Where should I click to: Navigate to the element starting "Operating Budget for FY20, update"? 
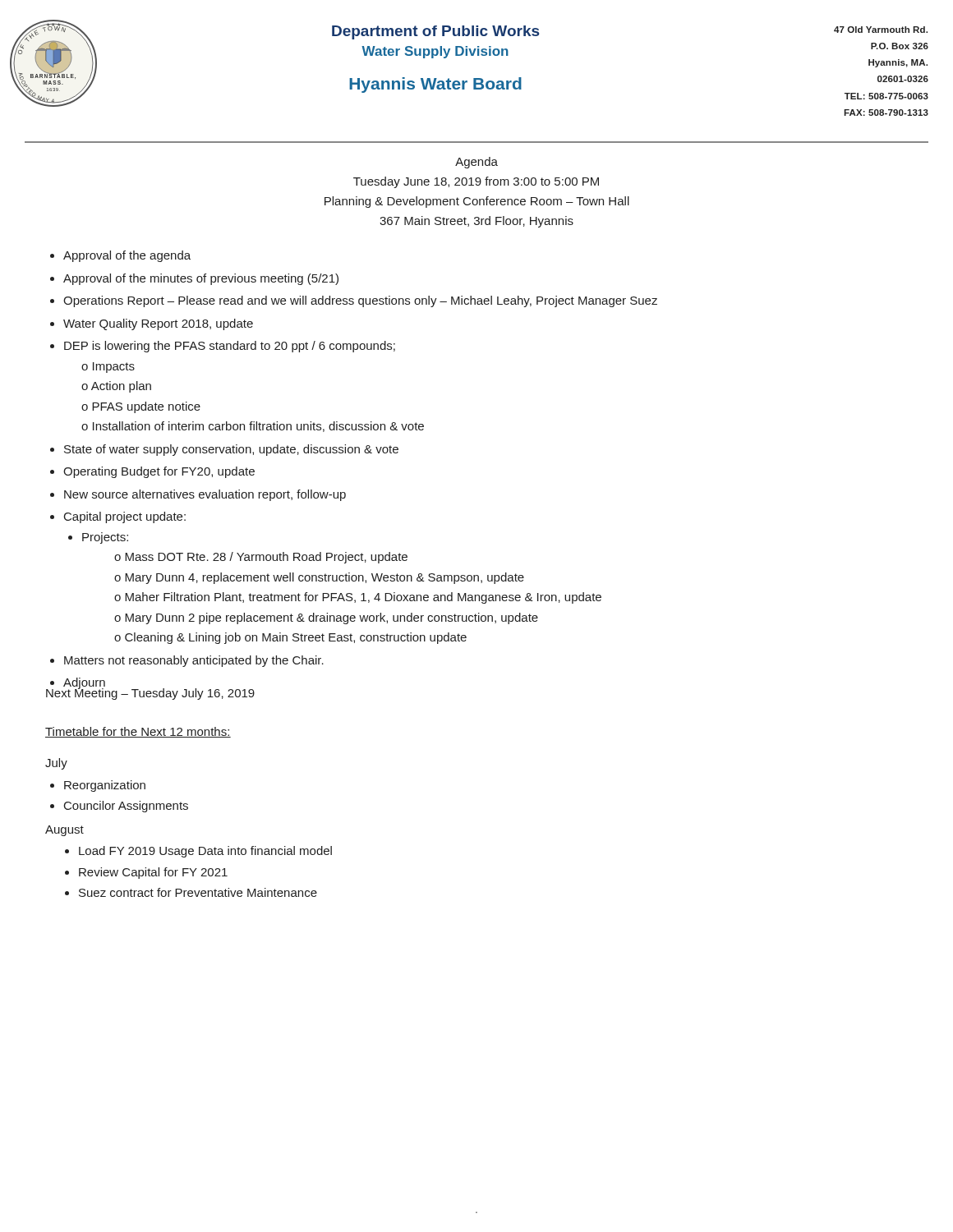(x=159, y=471)
